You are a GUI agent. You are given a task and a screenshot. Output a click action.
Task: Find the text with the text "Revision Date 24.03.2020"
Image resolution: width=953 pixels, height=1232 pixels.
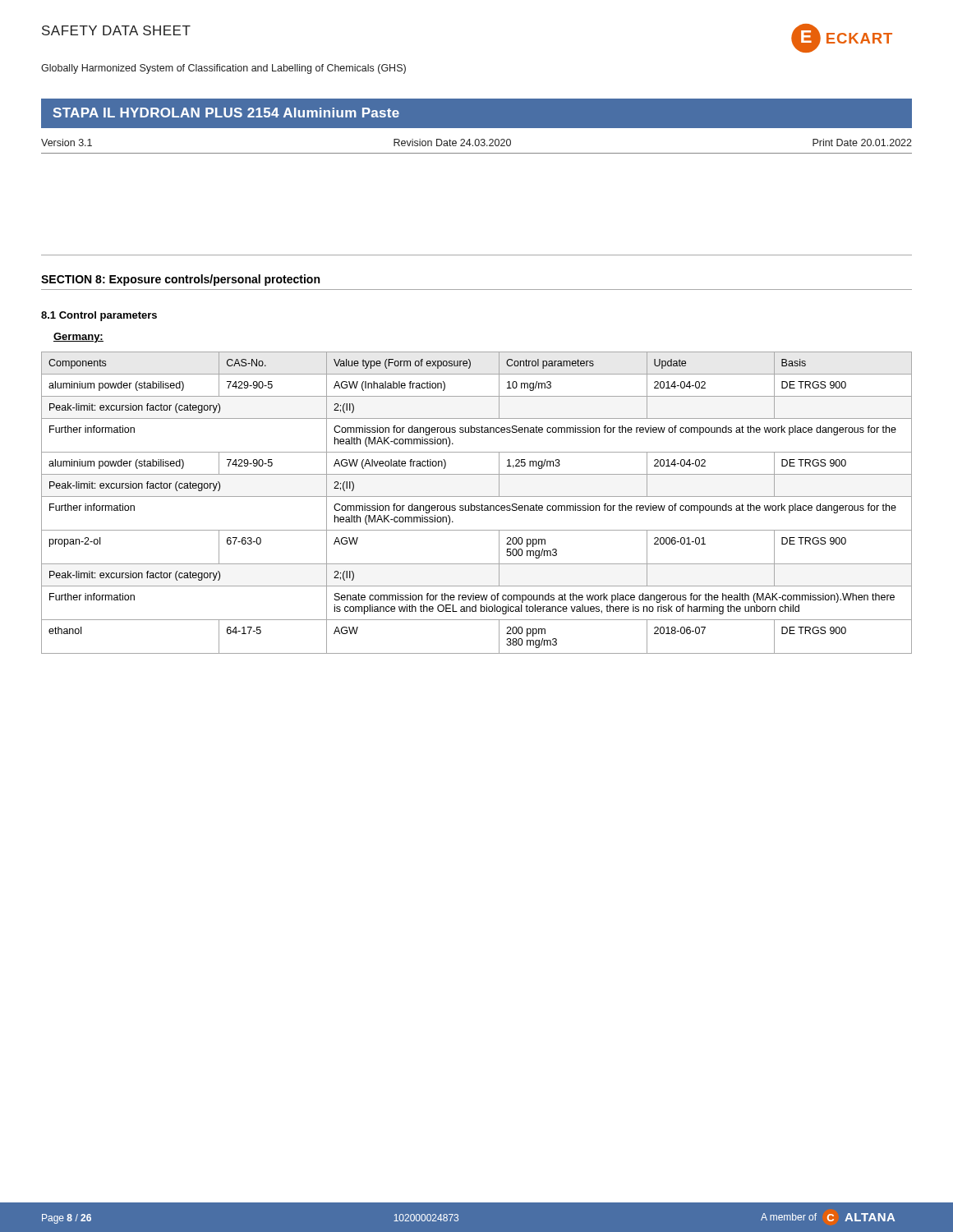point(452,143)
